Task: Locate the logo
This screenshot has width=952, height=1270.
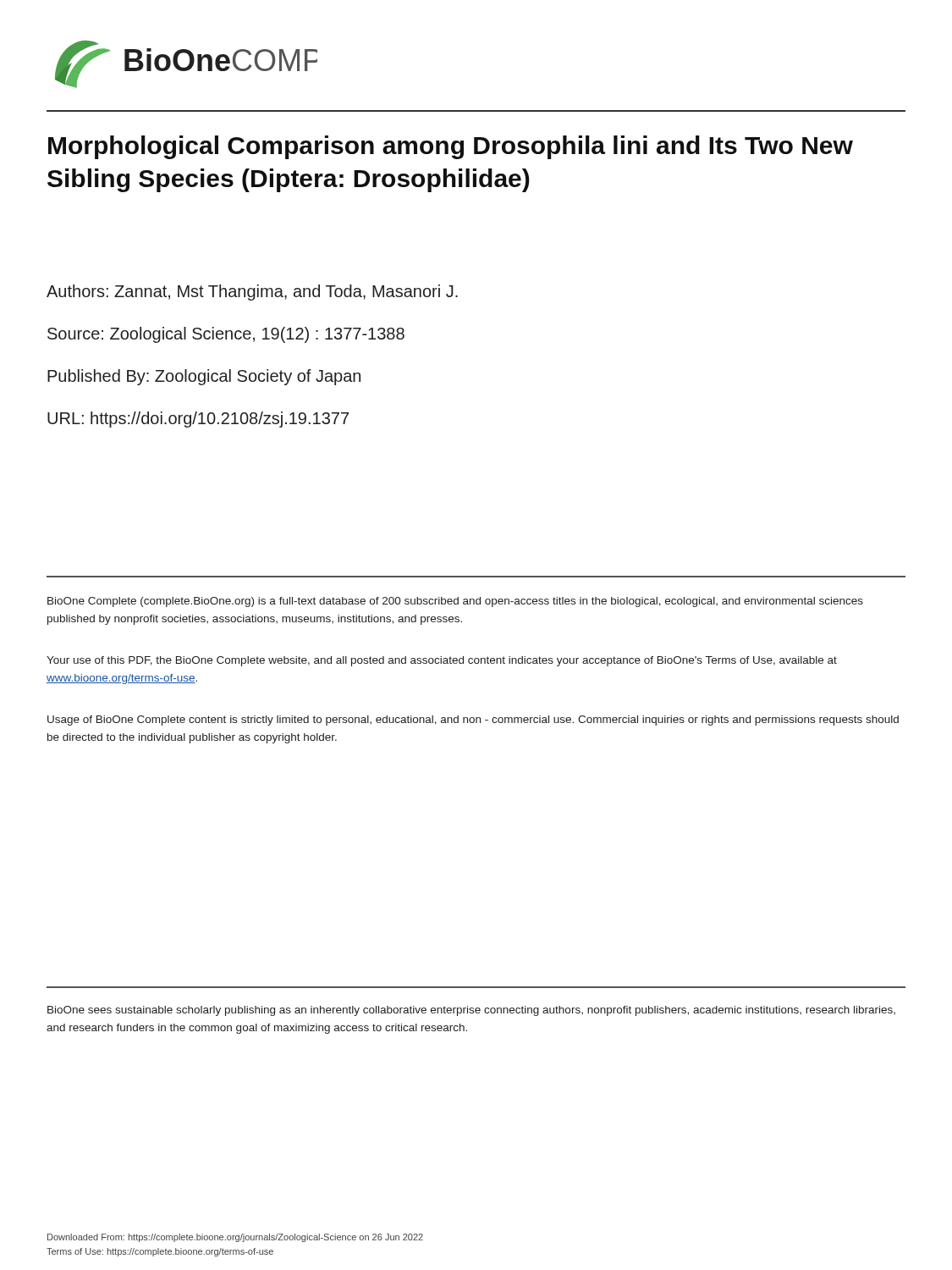Action: (x=476, y=69)
